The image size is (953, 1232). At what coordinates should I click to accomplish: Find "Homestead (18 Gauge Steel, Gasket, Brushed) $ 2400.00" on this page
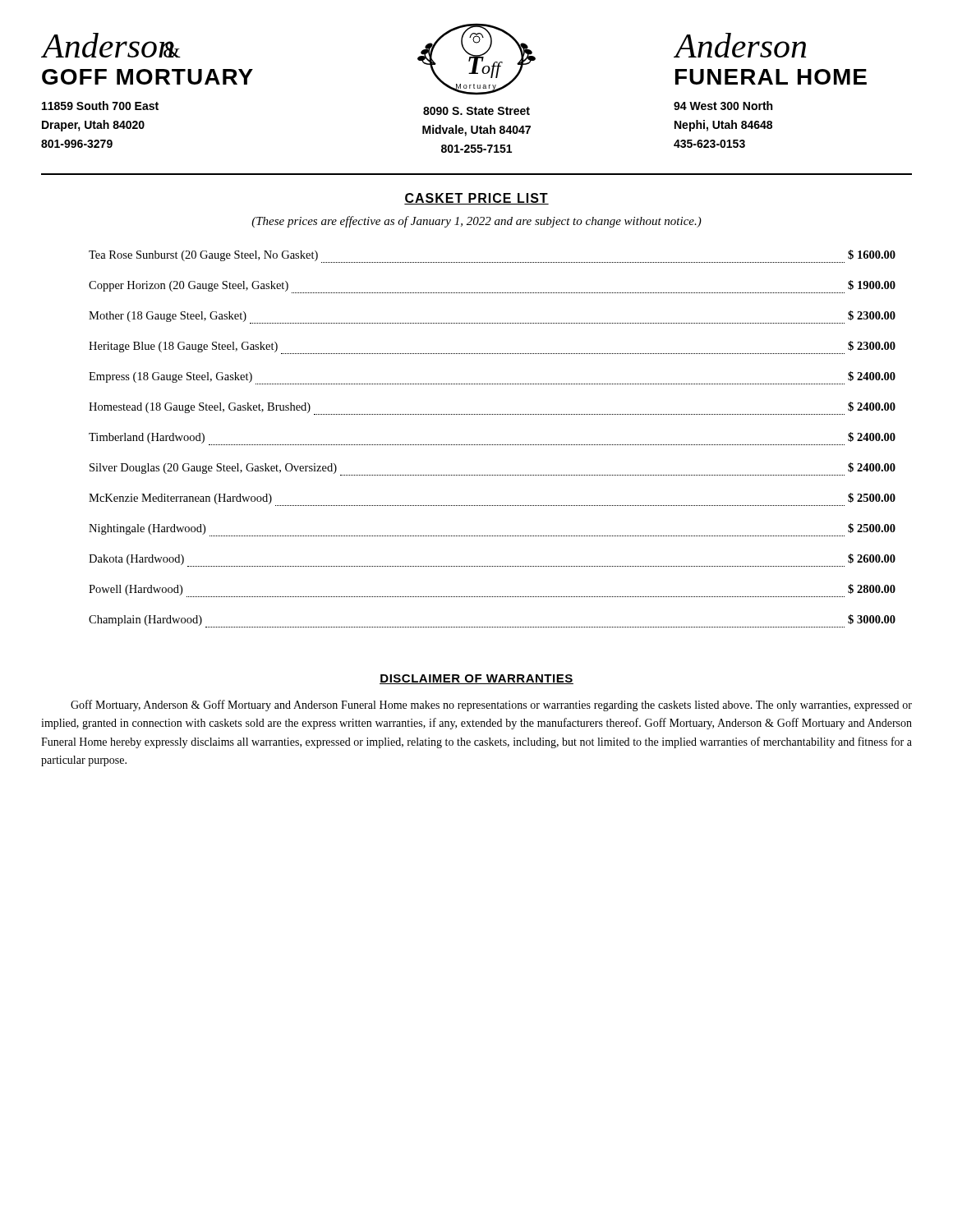[492, 408]
